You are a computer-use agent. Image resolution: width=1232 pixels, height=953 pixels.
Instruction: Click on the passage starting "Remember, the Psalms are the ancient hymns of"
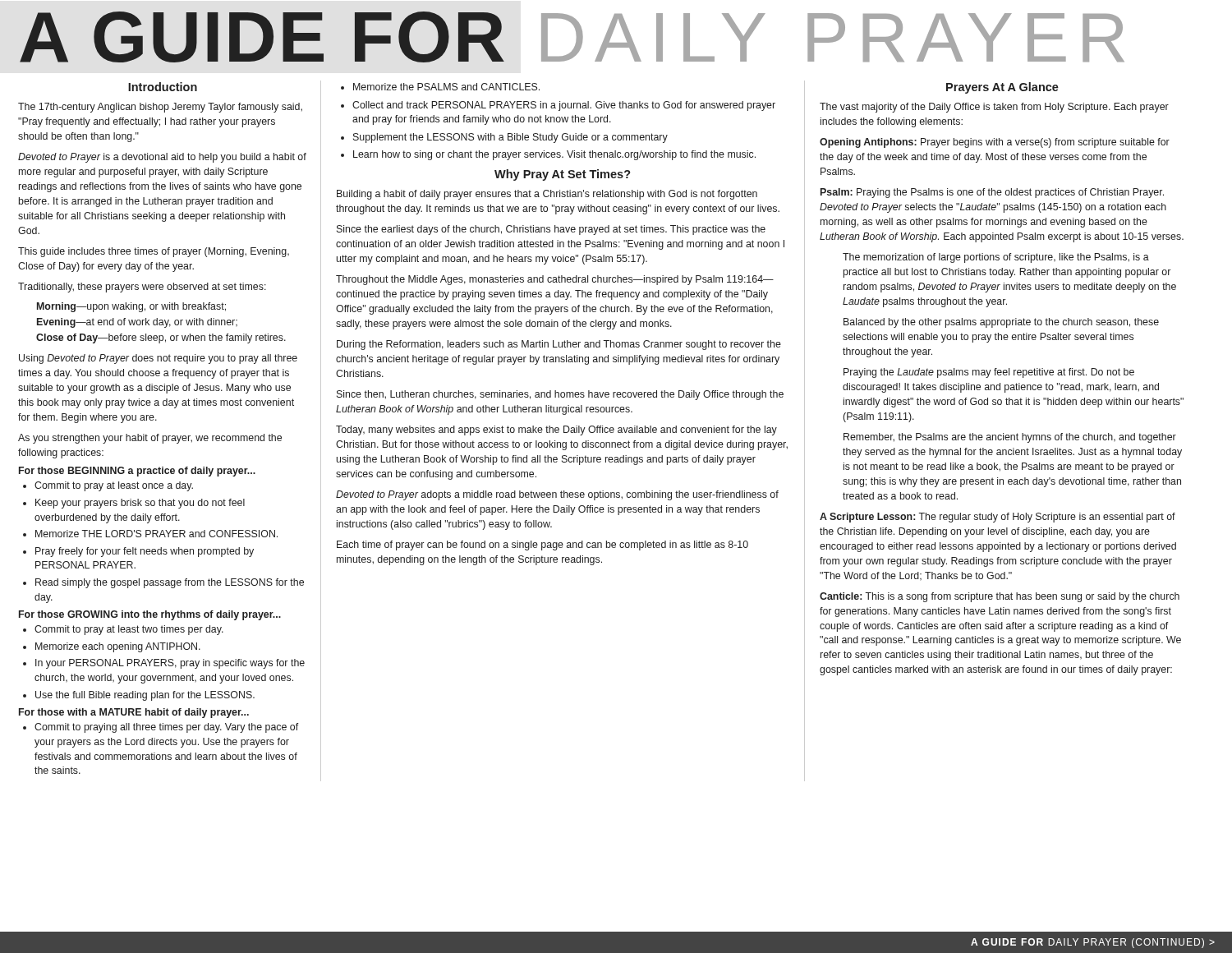1012,466
